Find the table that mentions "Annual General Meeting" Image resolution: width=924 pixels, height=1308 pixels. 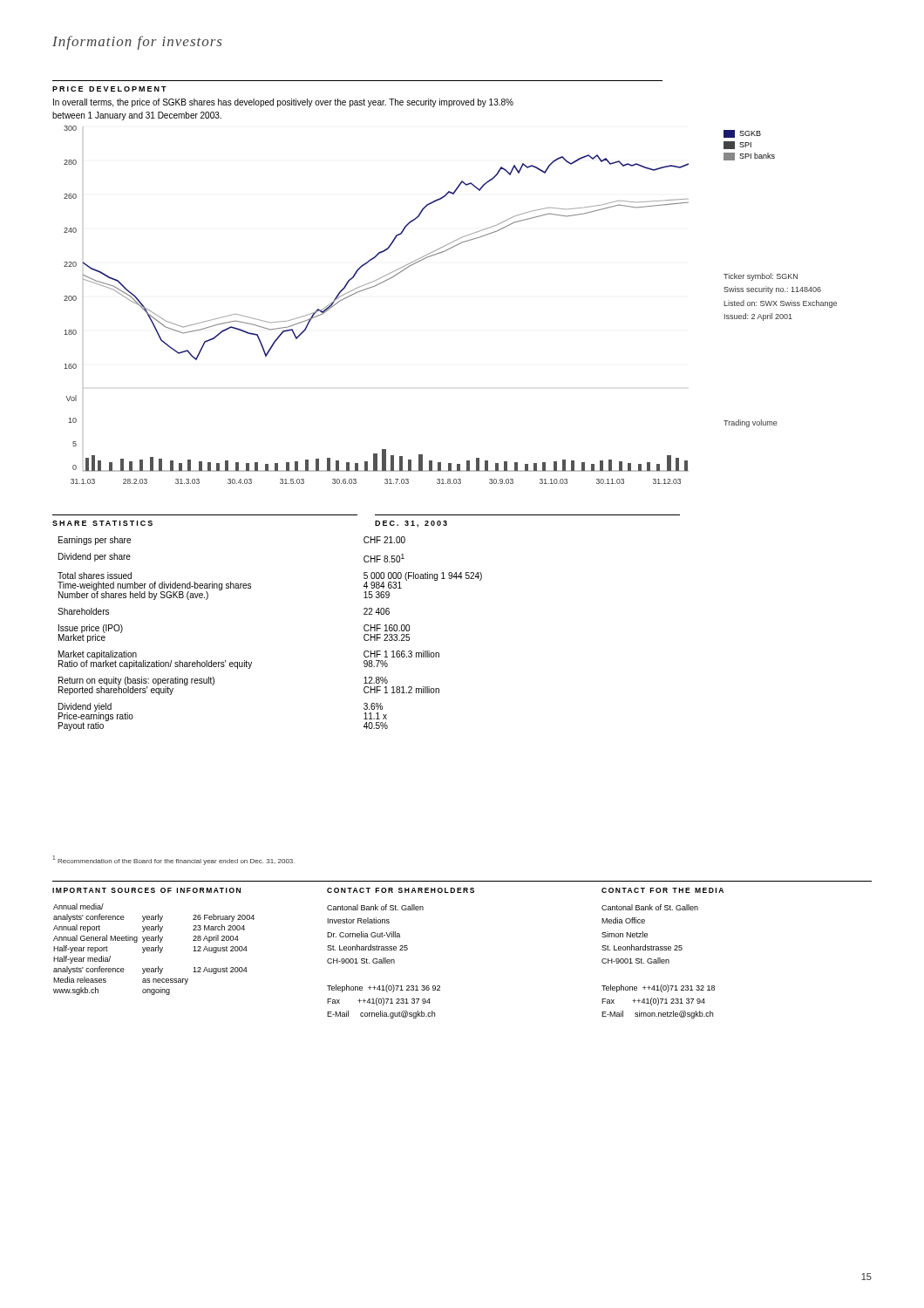[190, 949]
